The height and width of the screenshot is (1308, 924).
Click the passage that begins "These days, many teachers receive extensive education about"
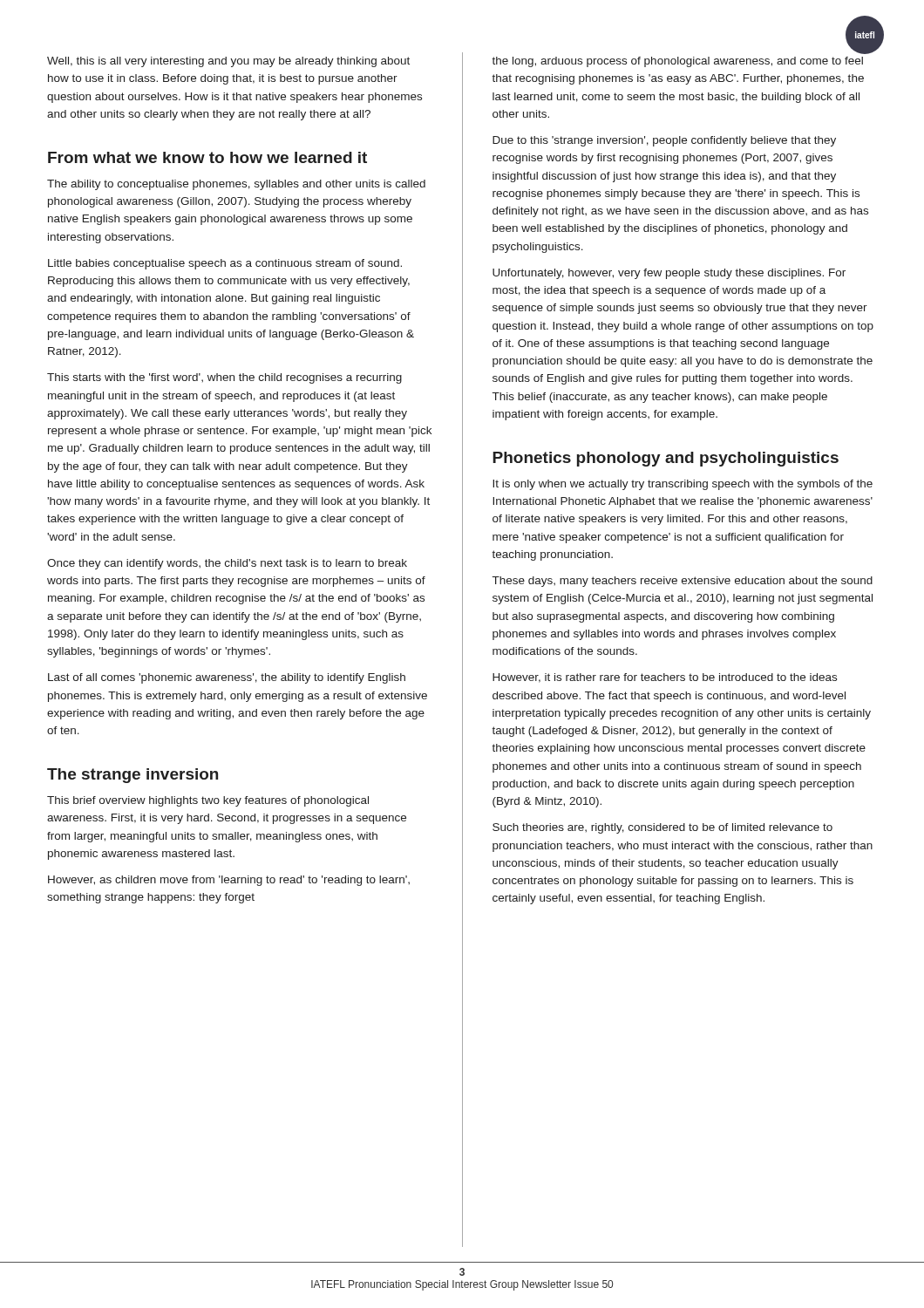(x=684, y=616)
